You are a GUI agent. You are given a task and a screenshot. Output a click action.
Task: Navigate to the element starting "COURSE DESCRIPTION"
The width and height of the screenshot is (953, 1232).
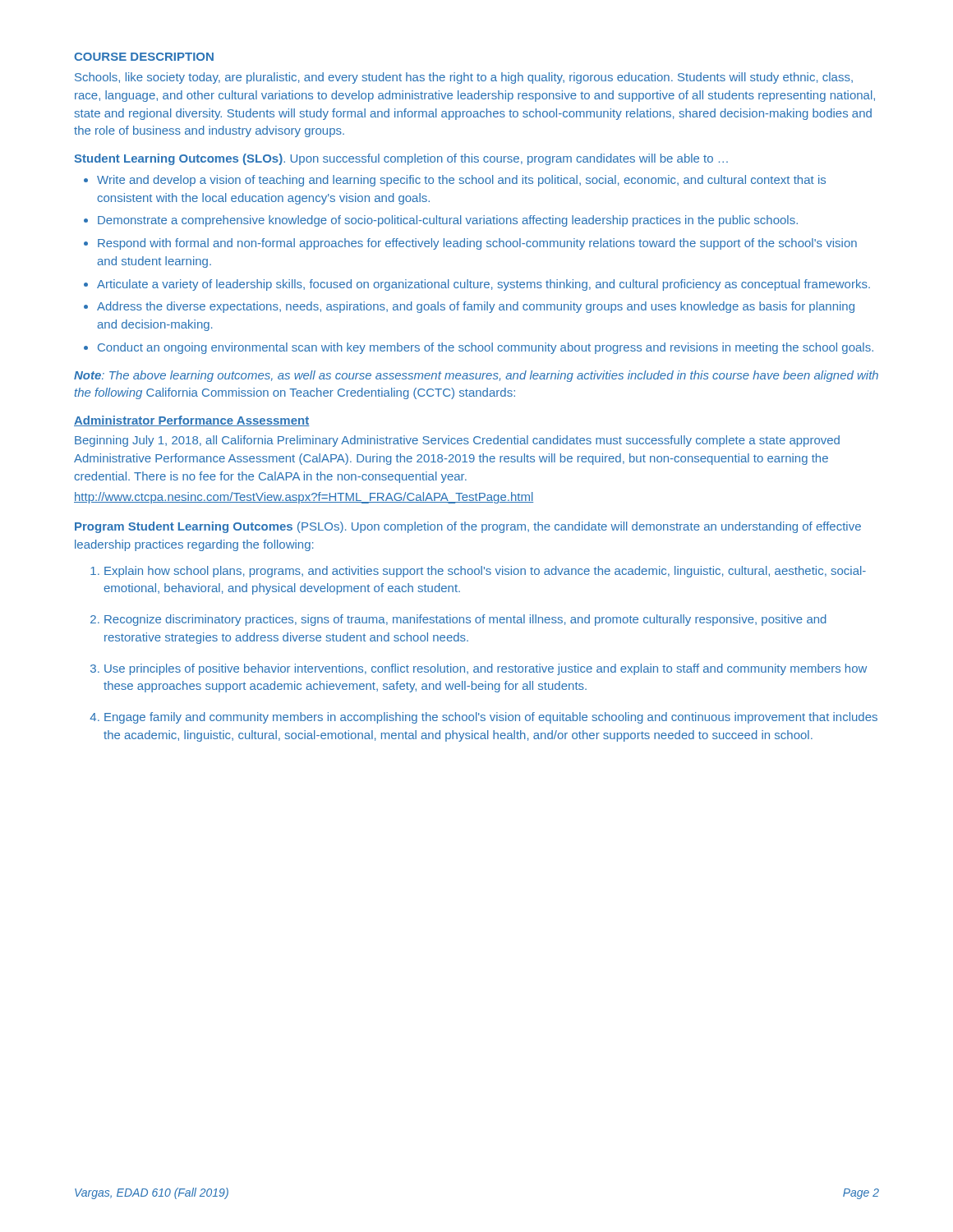tap(144, 56)
